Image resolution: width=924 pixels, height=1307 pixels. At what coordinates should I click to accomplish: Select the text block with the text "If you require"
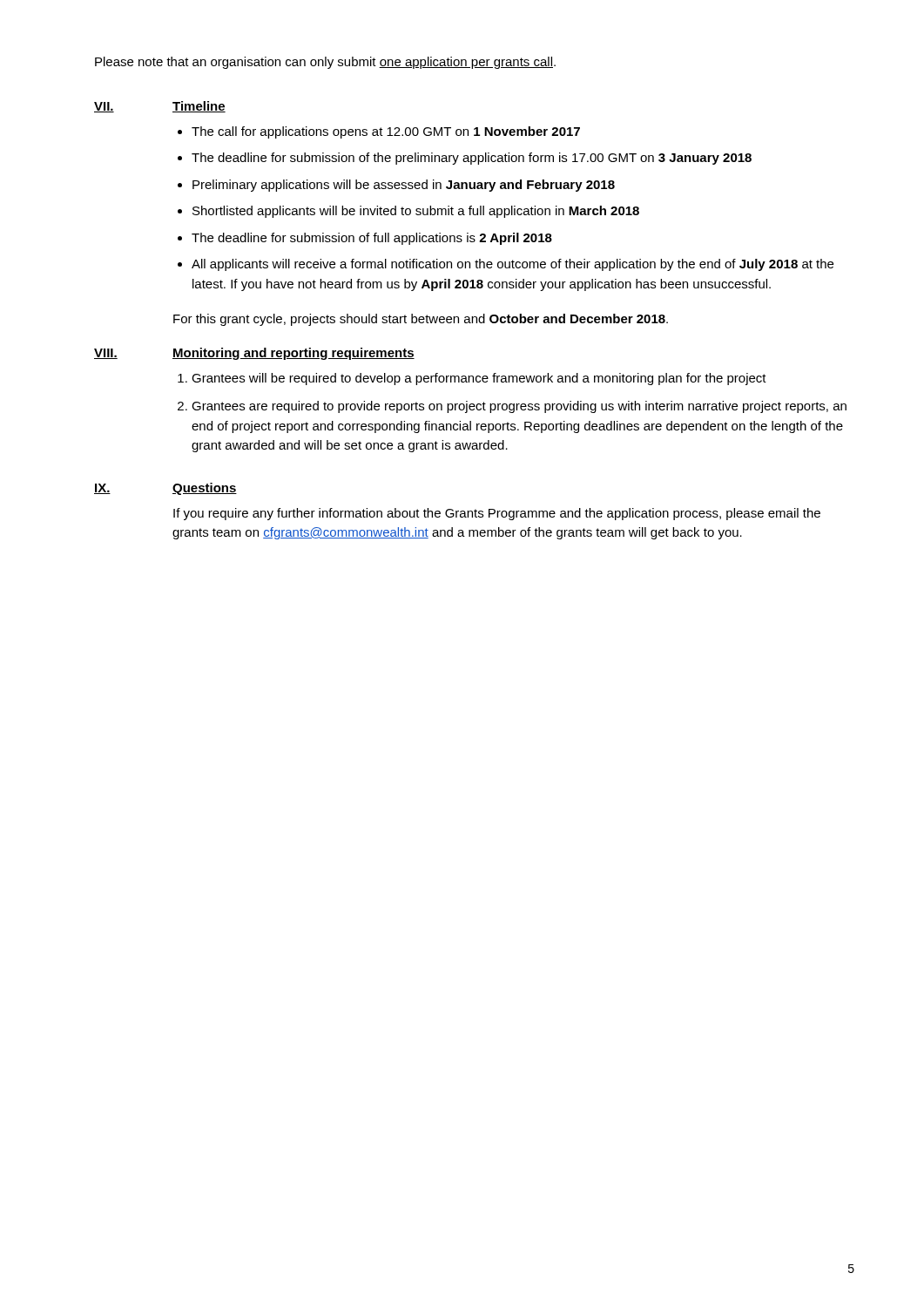tap(497, 522)
